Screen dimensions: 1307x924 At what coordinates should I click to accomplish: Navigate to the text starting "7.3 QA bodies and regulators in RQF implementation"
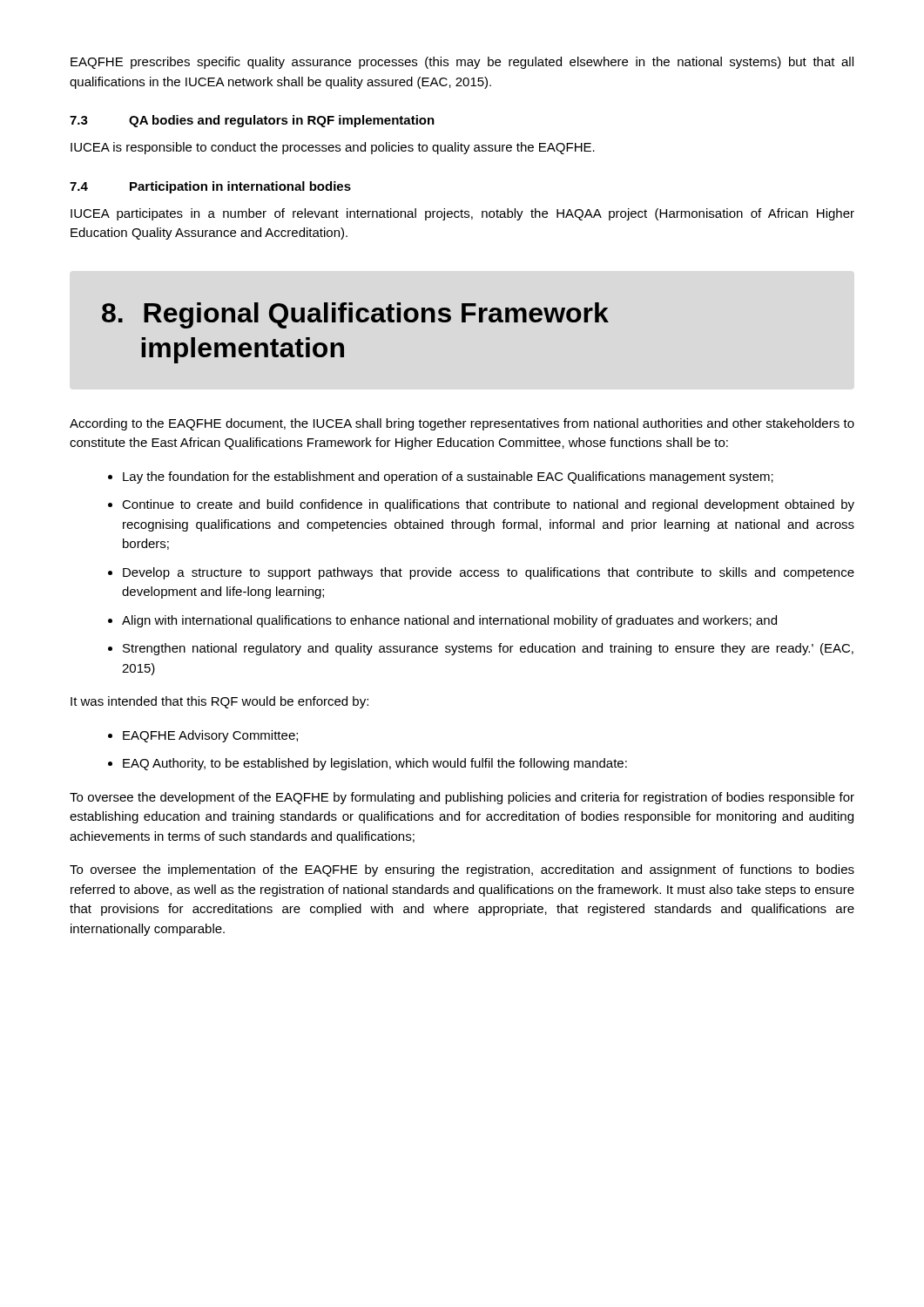click(252, 120)
